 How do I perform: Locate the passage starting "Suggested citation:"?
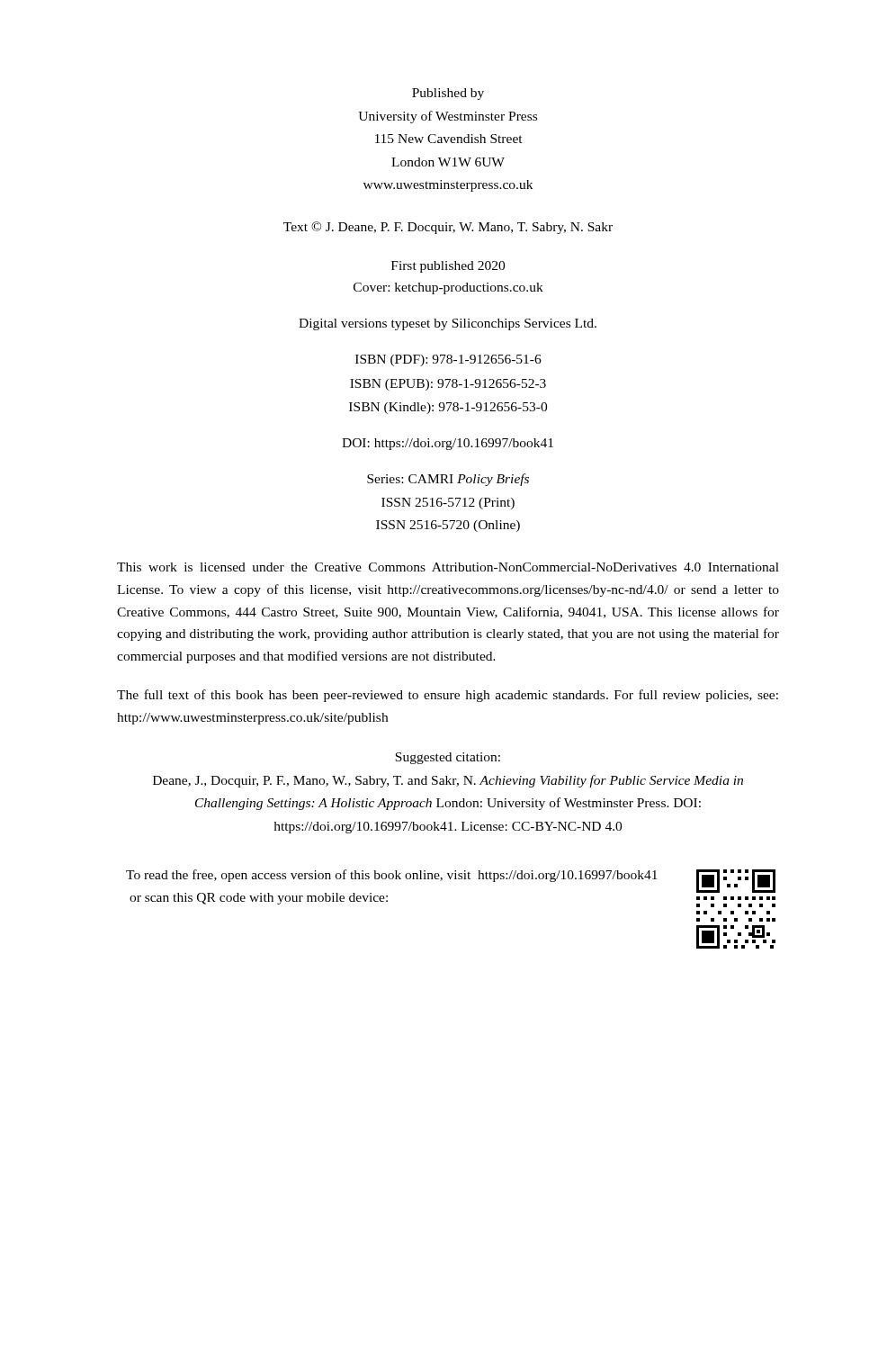(448, 756)
